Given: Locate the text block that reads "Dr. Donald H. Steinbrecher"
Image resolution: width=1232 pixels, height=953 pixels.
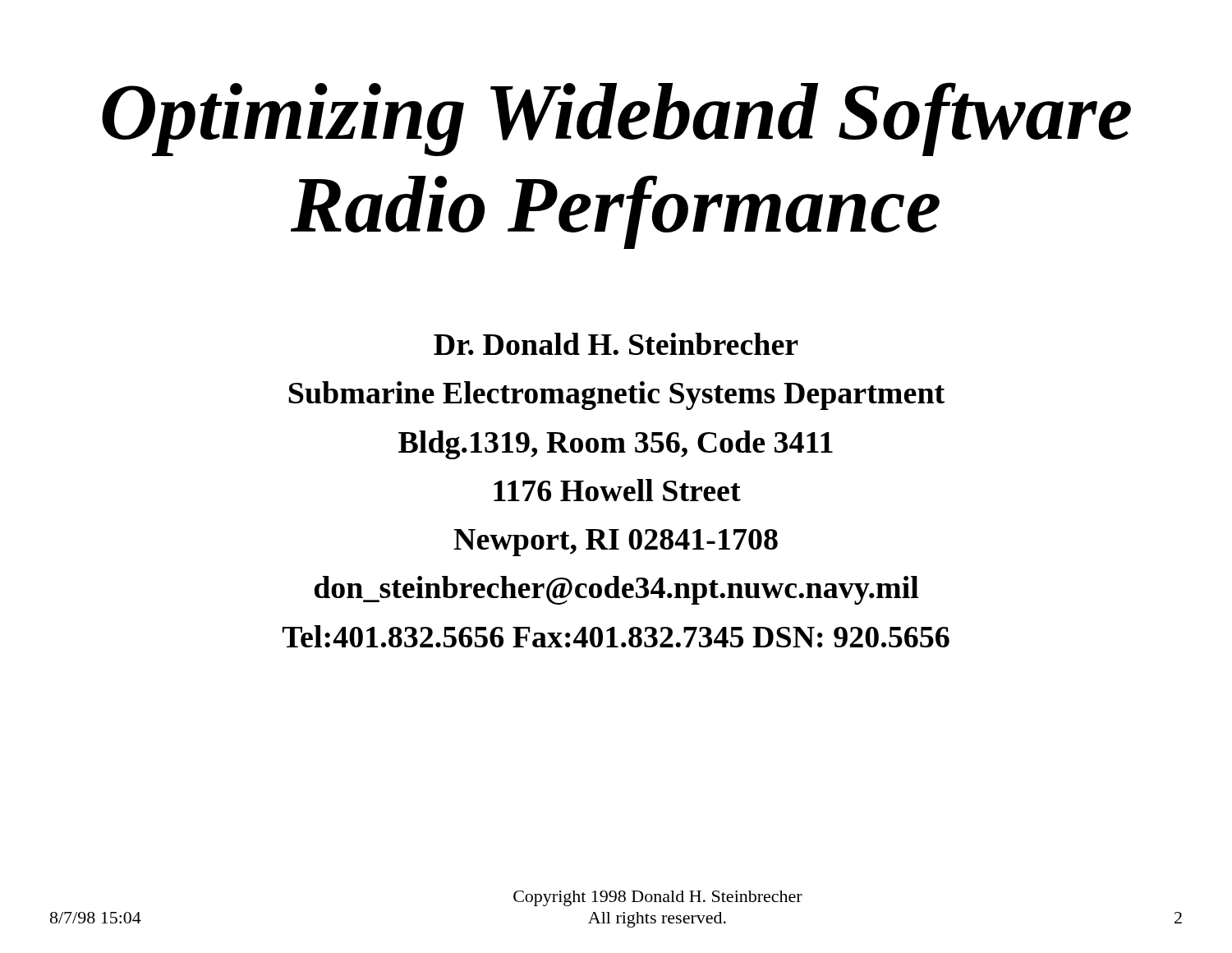Looking at the screenshot, I should pyautogui.click(x=616, y=491).
